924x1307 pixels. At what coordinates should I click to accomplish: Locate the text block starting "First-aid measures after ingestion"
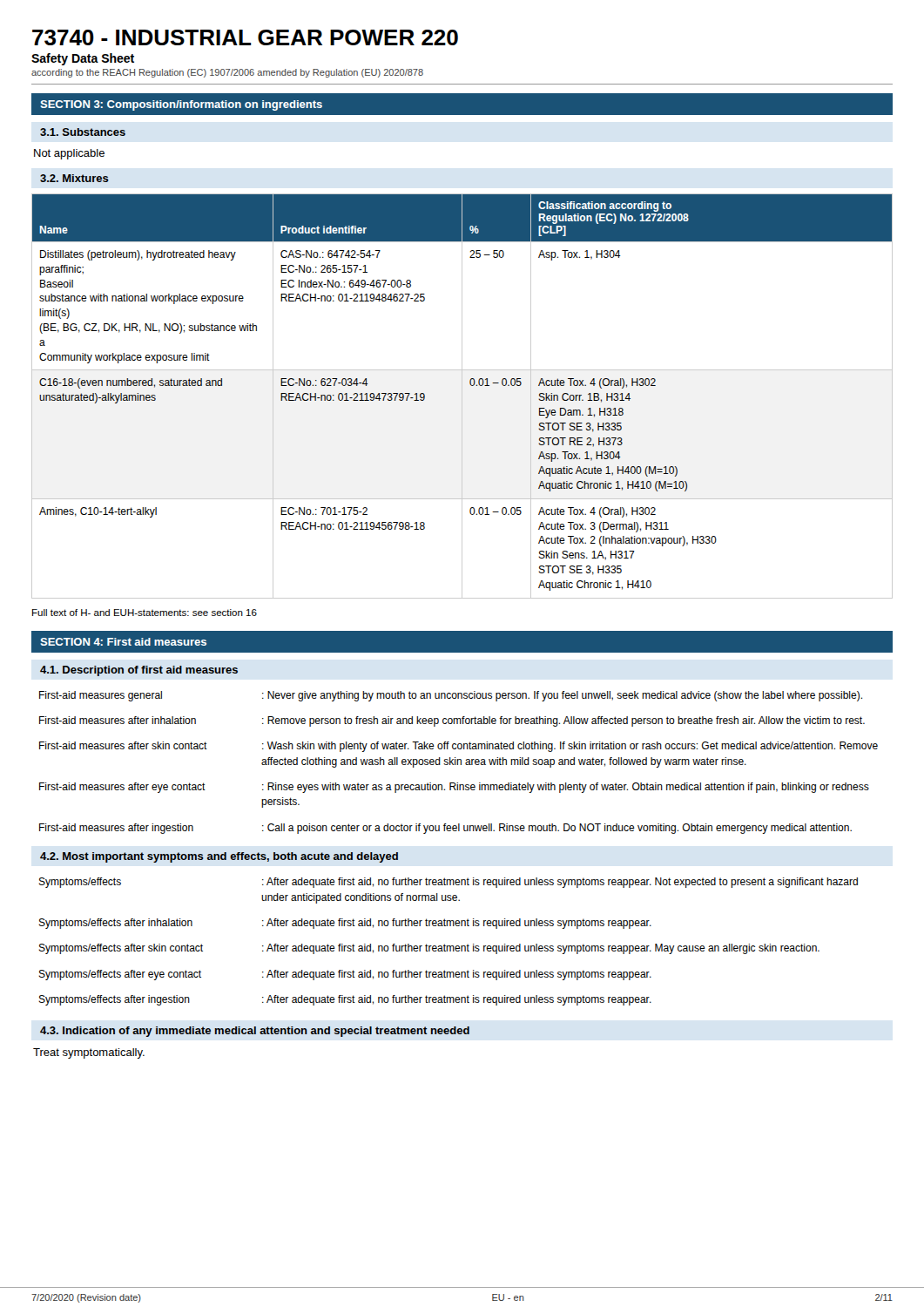(462, 828)
